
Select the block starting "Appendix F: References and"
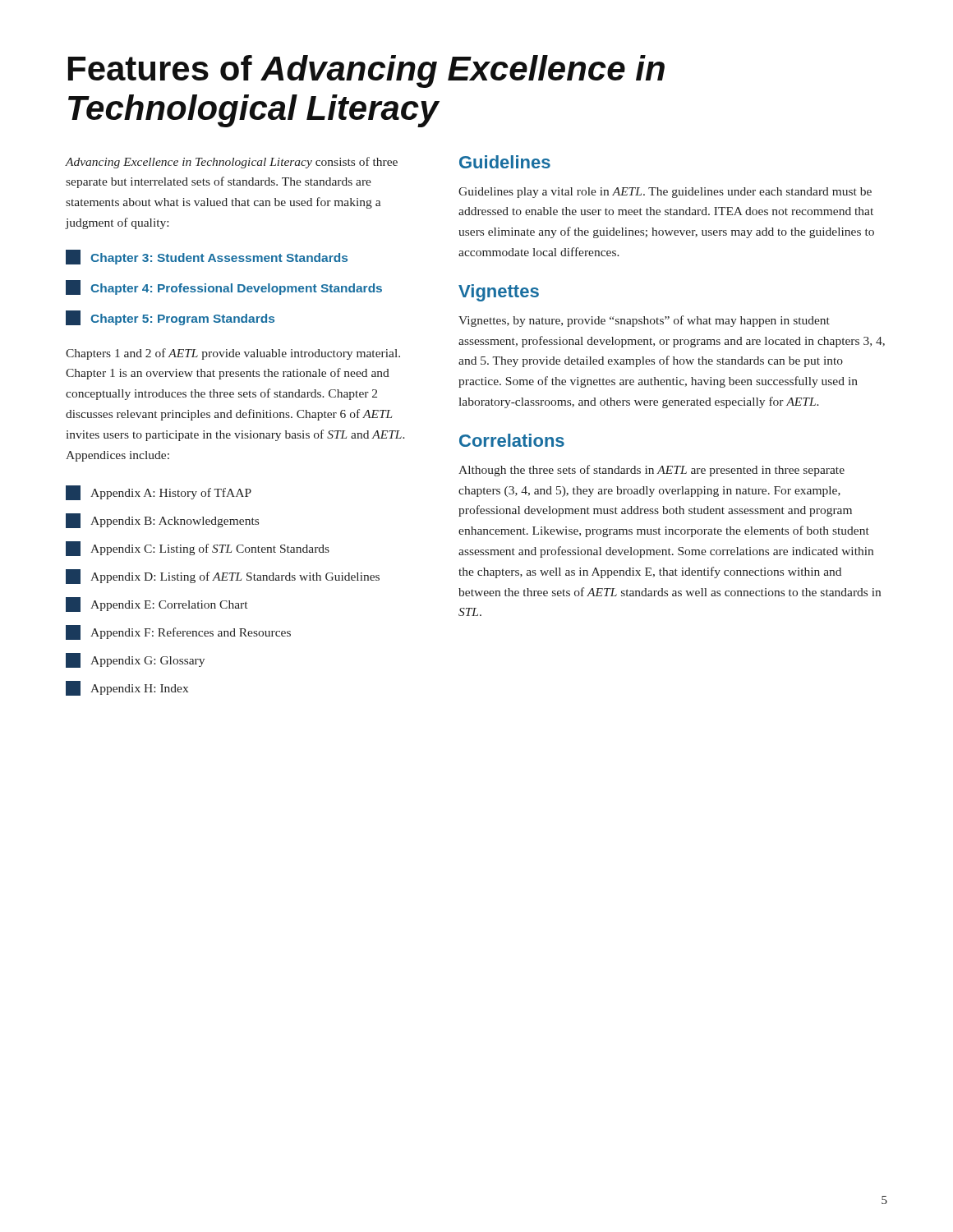pyautogui.click(x=178, y=633)
